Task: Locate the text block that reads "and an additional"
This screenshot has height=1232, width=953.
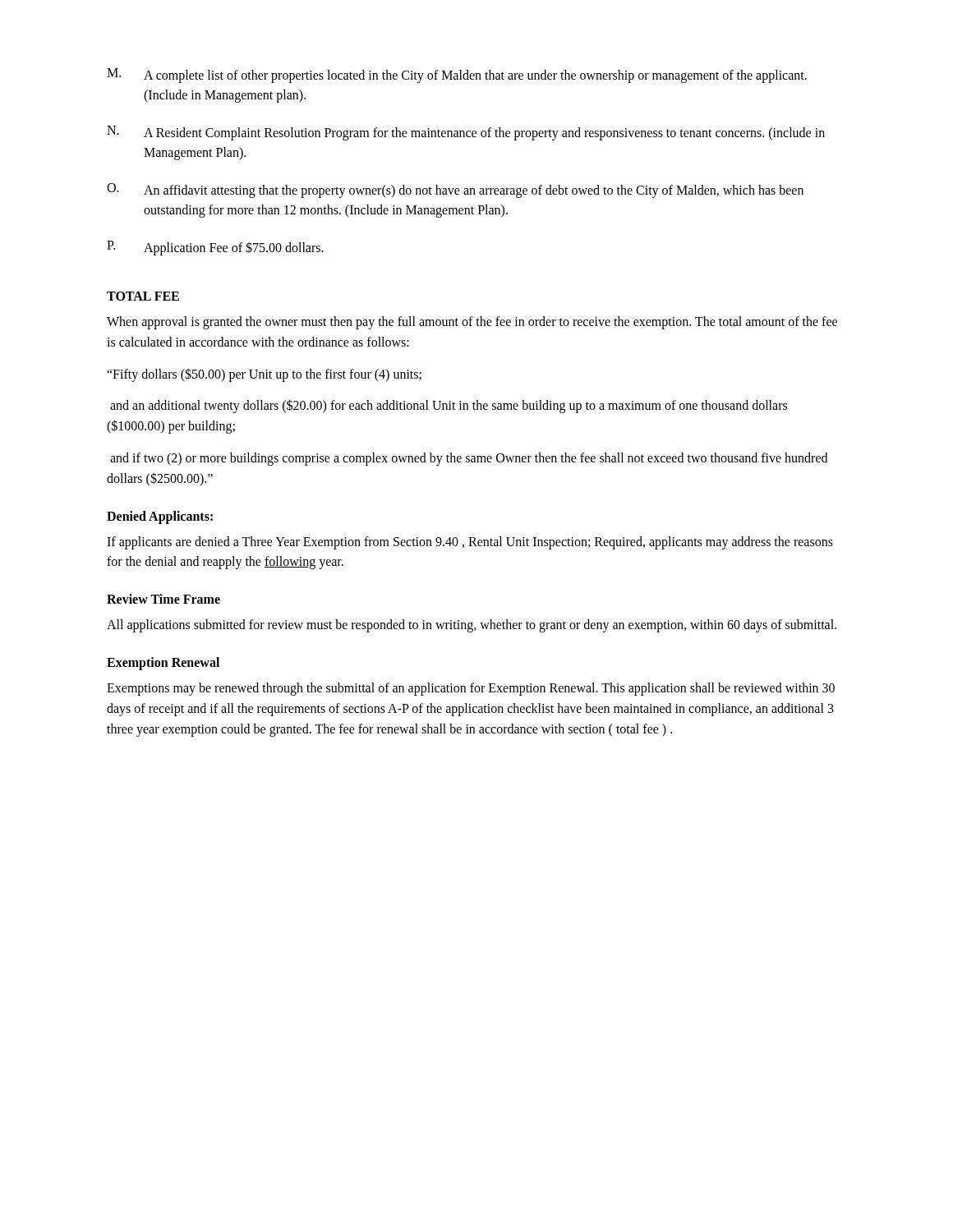Action: [x=447, y=416]
